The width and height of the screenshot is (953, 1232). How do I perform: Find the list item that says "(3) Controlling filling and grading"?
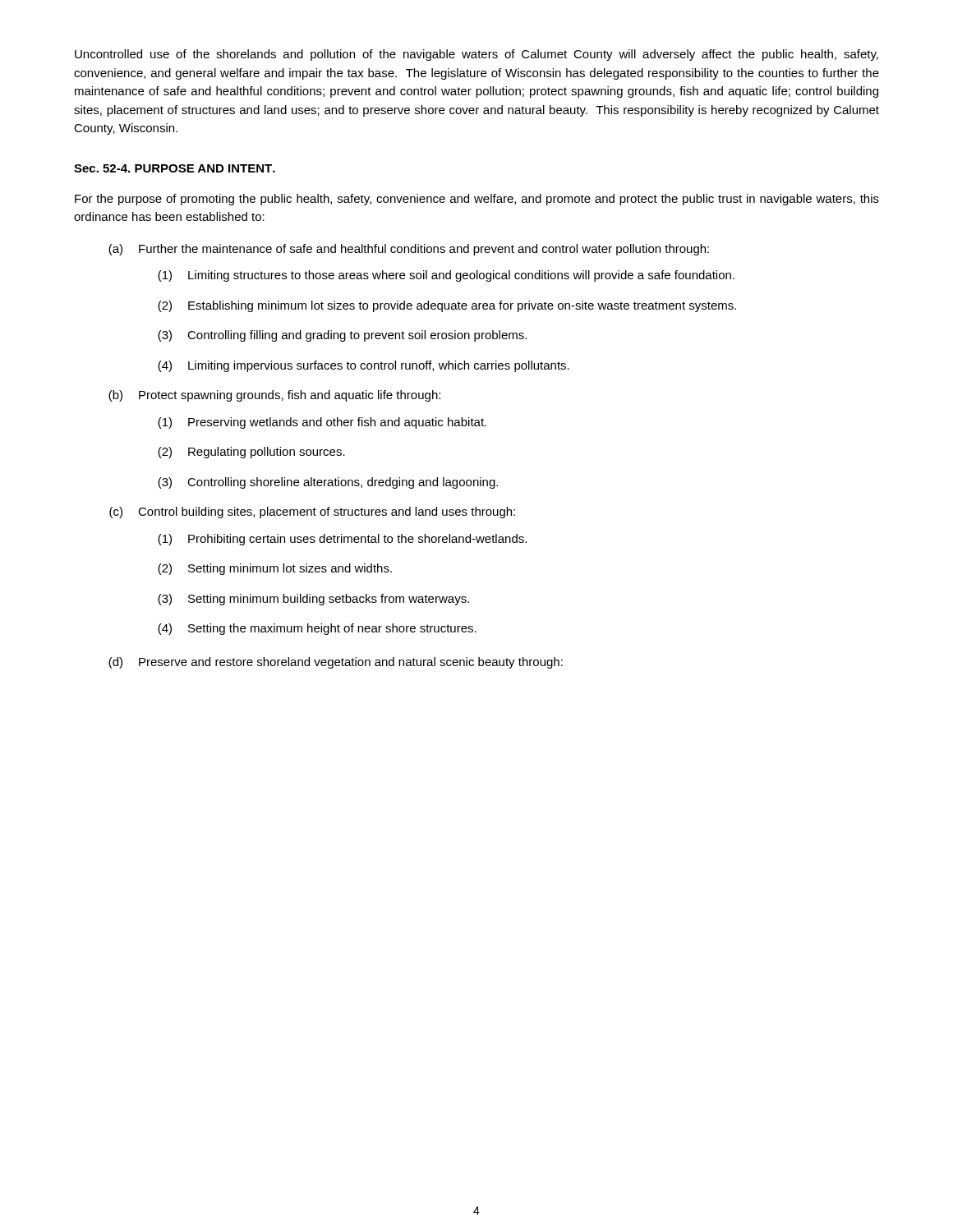[x=501, y=335]
